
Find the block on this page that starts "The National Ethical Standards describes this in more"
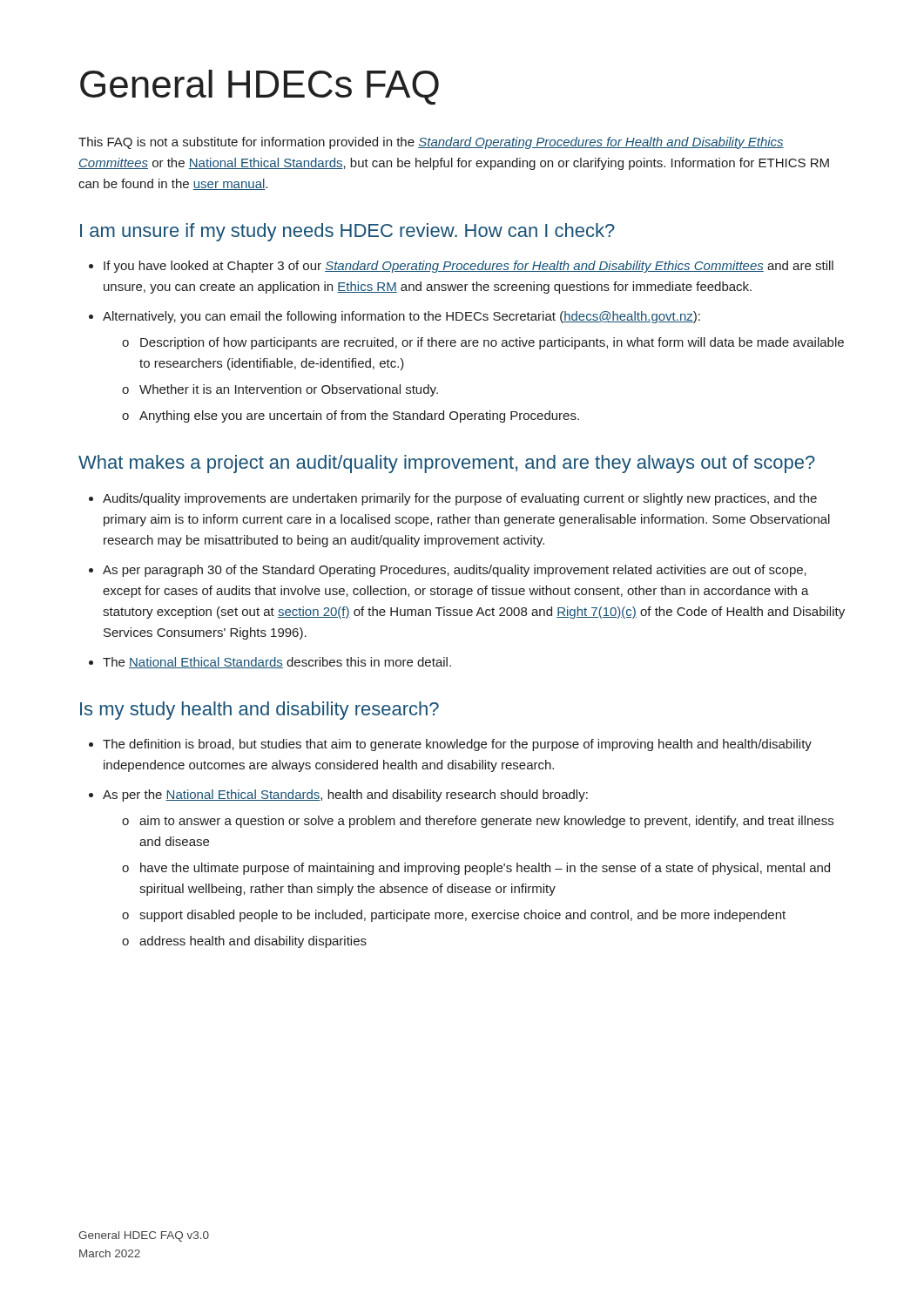pyautogui.click(x=277, y=663)
